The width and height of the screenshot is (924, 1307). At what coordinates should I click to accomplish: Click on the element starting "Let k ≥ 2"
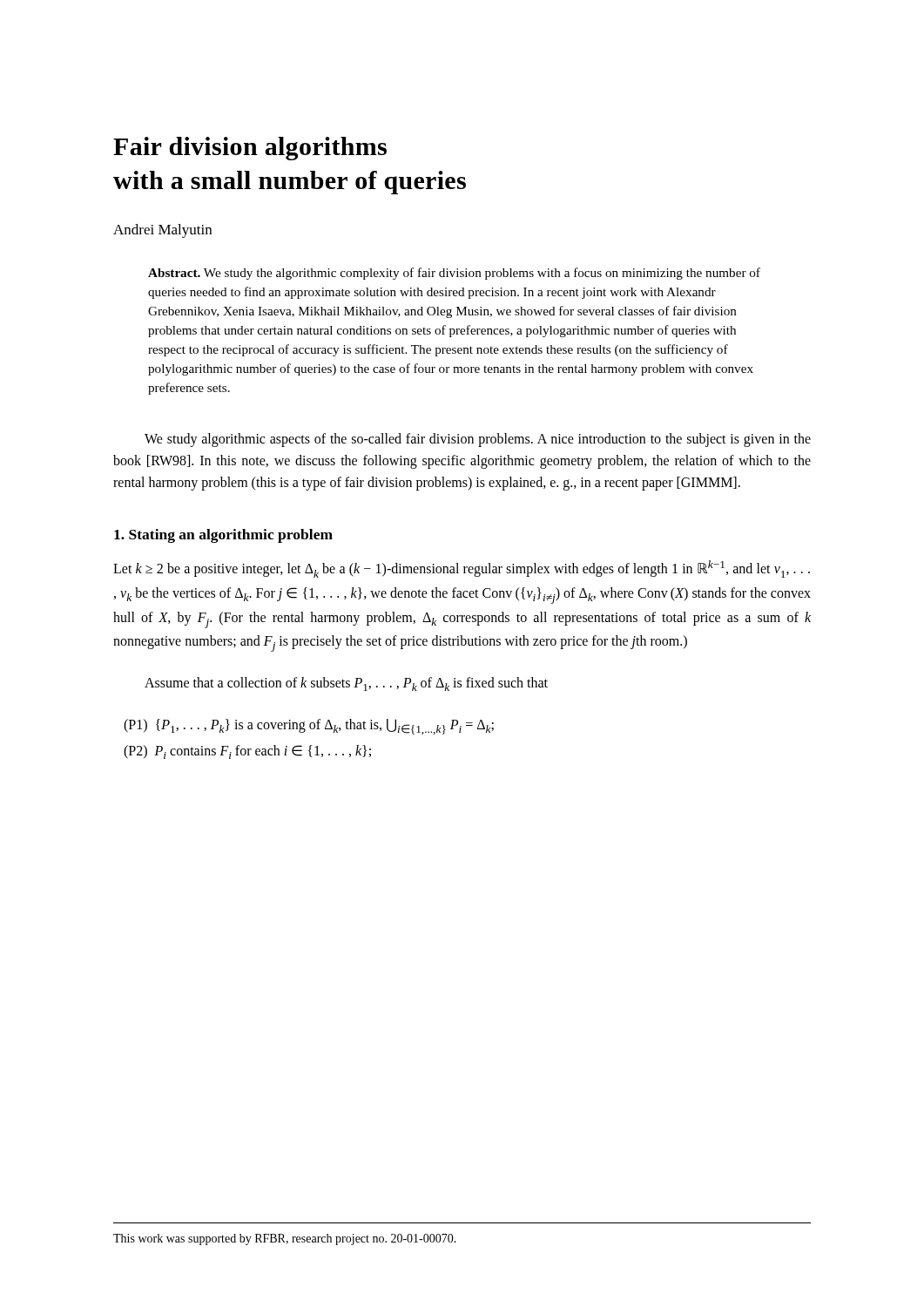[x=462, y=605]
